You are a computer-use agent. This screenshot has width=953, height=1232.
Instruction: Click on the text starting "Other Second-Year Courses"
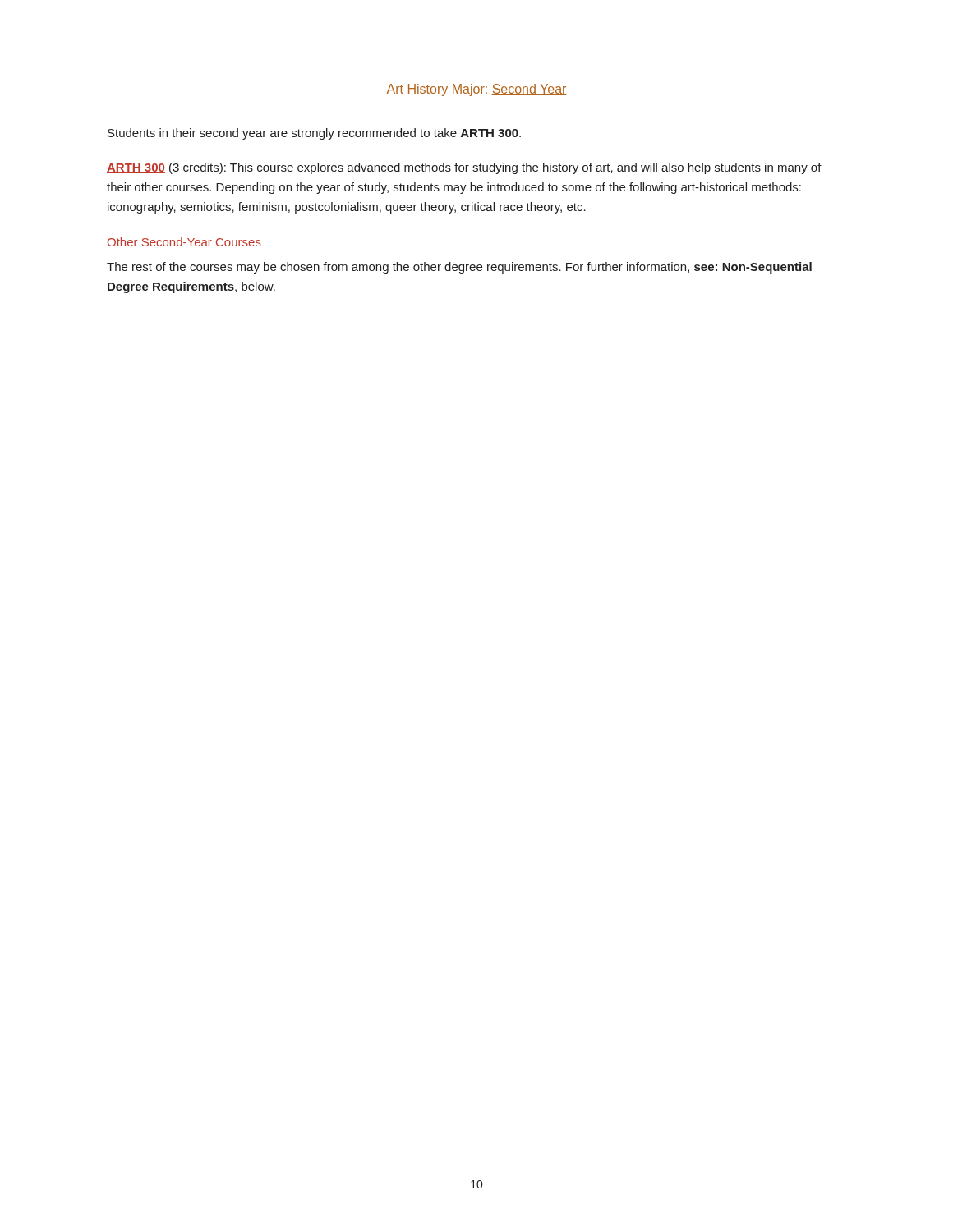(184, 242)
